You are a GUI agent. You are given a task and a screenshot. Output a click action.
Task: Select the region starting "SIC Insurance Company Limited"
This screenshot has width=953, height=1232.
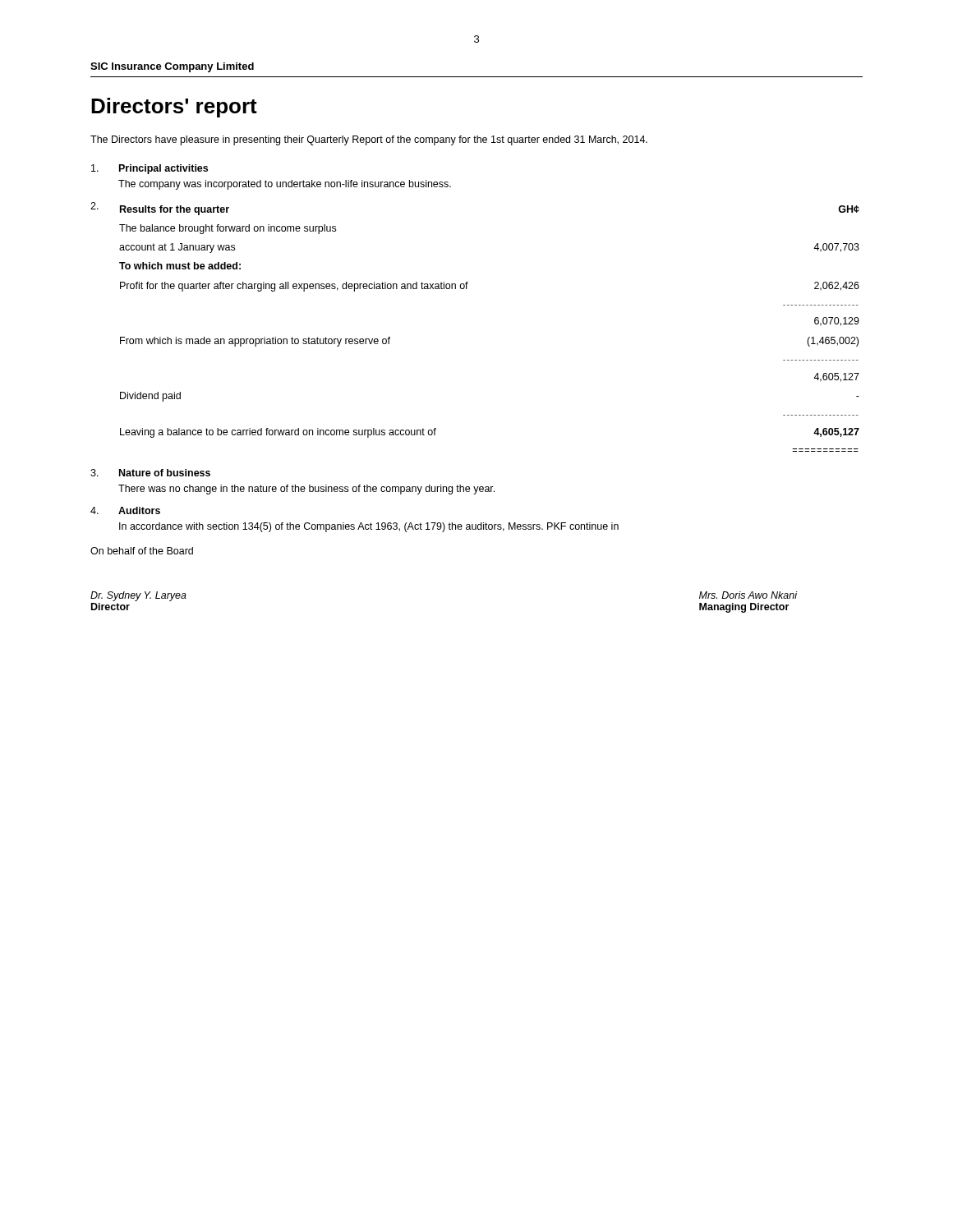[x=172, y=66]
